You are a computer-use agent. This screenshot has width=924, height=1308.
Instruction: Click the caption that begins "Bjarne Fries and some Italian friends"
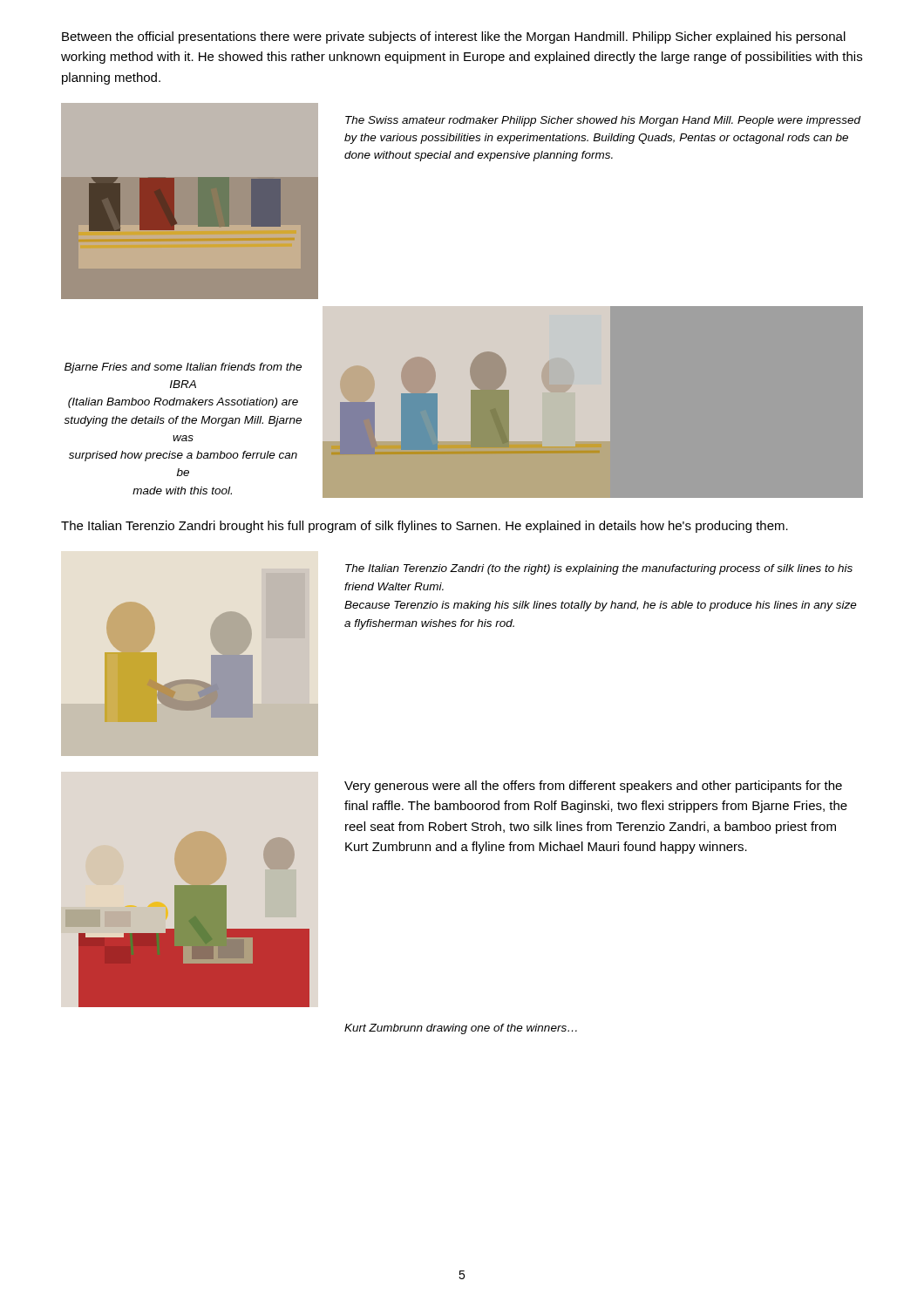[x=183, y=428]
